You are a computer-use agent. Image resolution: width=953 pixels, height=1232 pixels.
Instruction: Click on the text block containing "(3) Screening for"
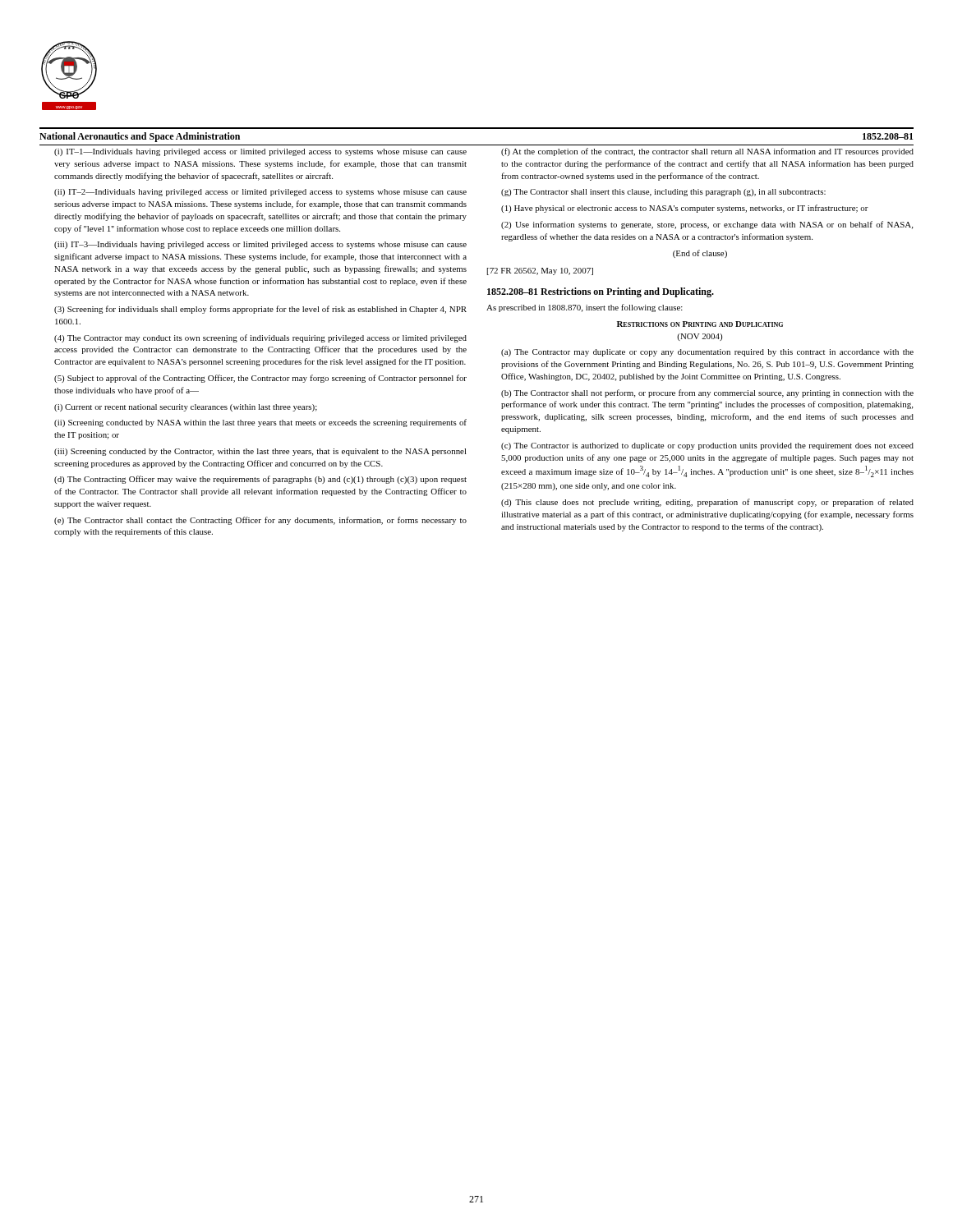point(253,315)
